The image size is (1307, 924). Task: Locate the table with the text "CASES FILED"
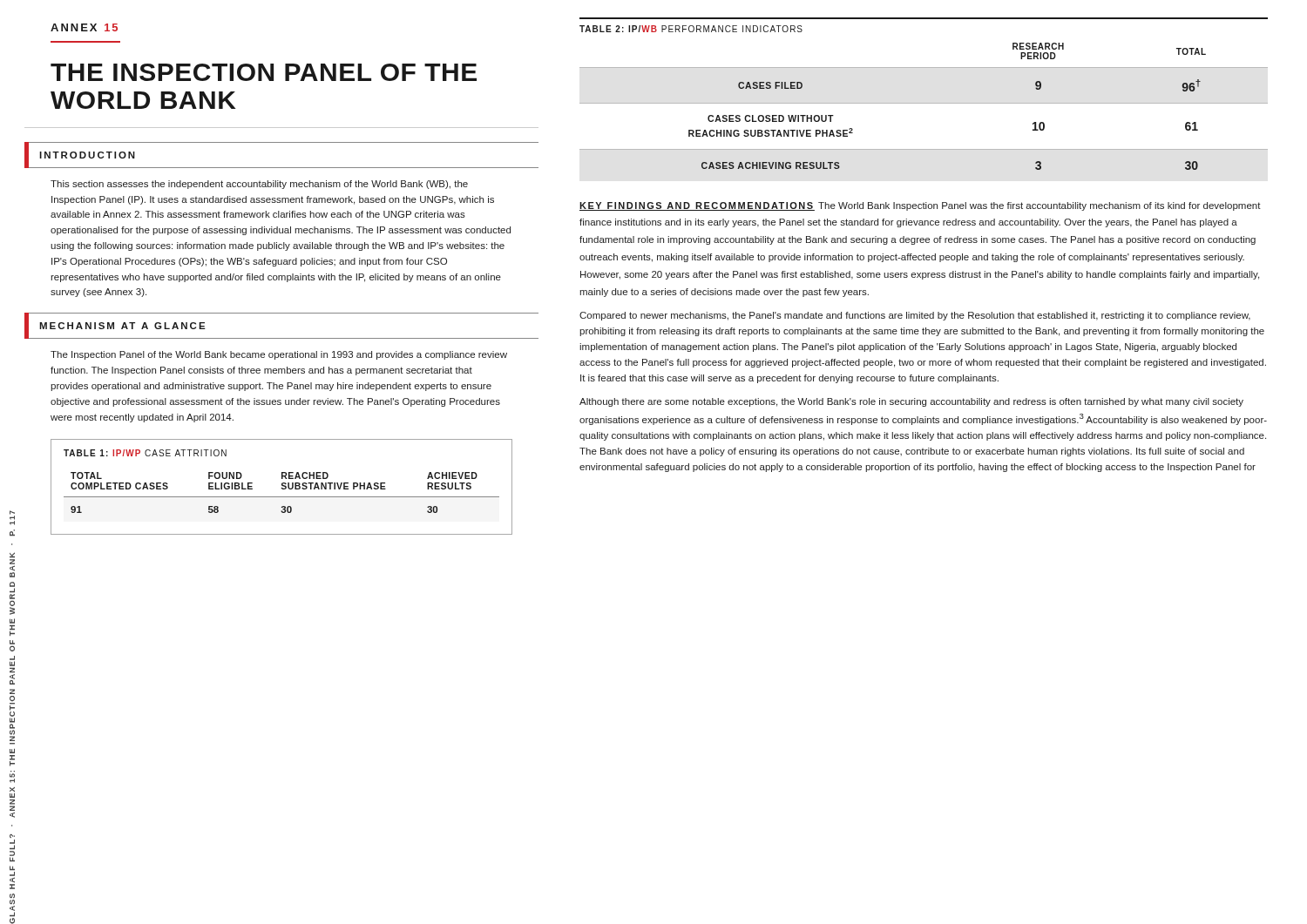click(x=924, y=108)
